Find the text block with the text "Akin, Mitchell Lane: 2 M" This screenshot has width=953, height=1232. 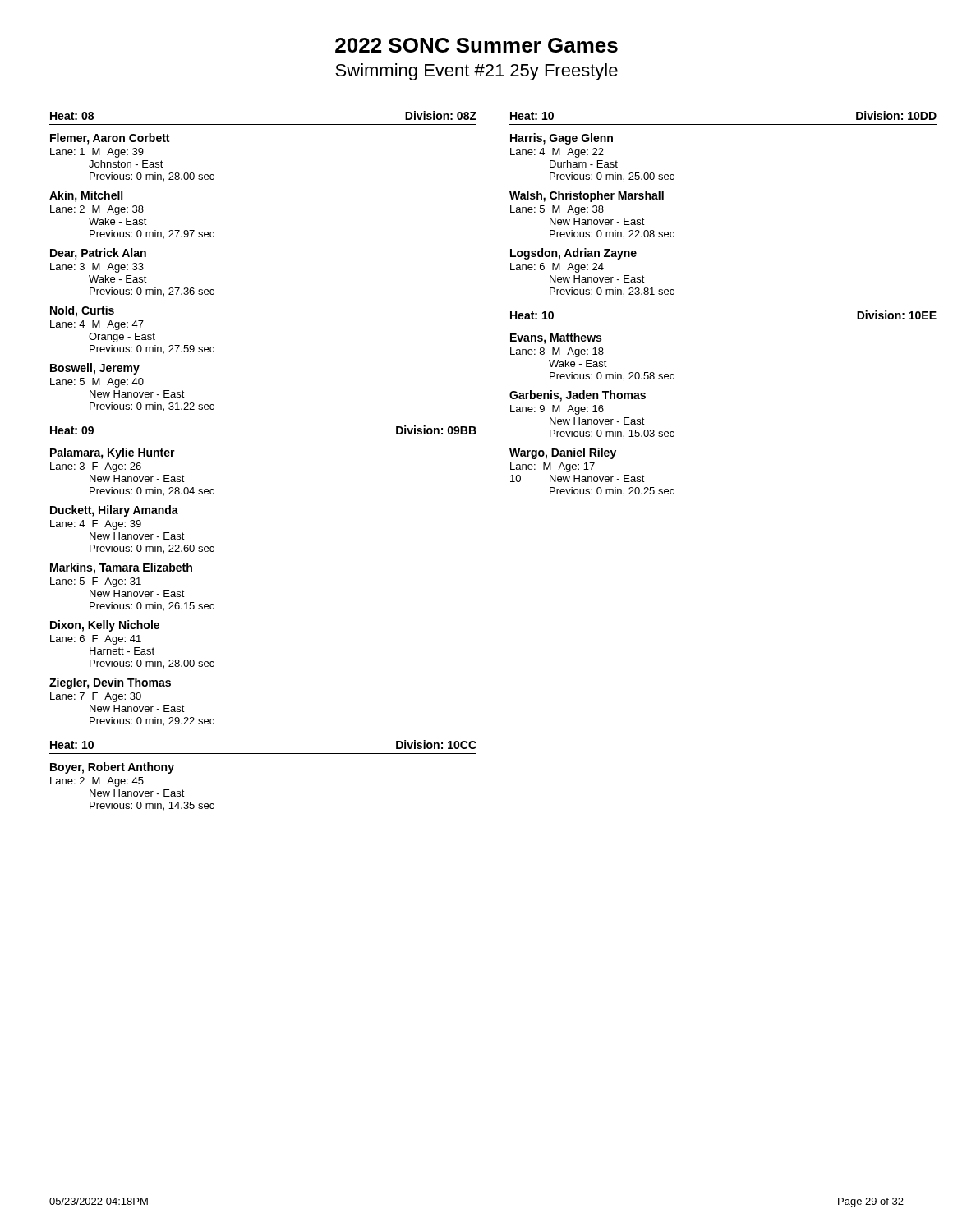[x=86, y=196]
